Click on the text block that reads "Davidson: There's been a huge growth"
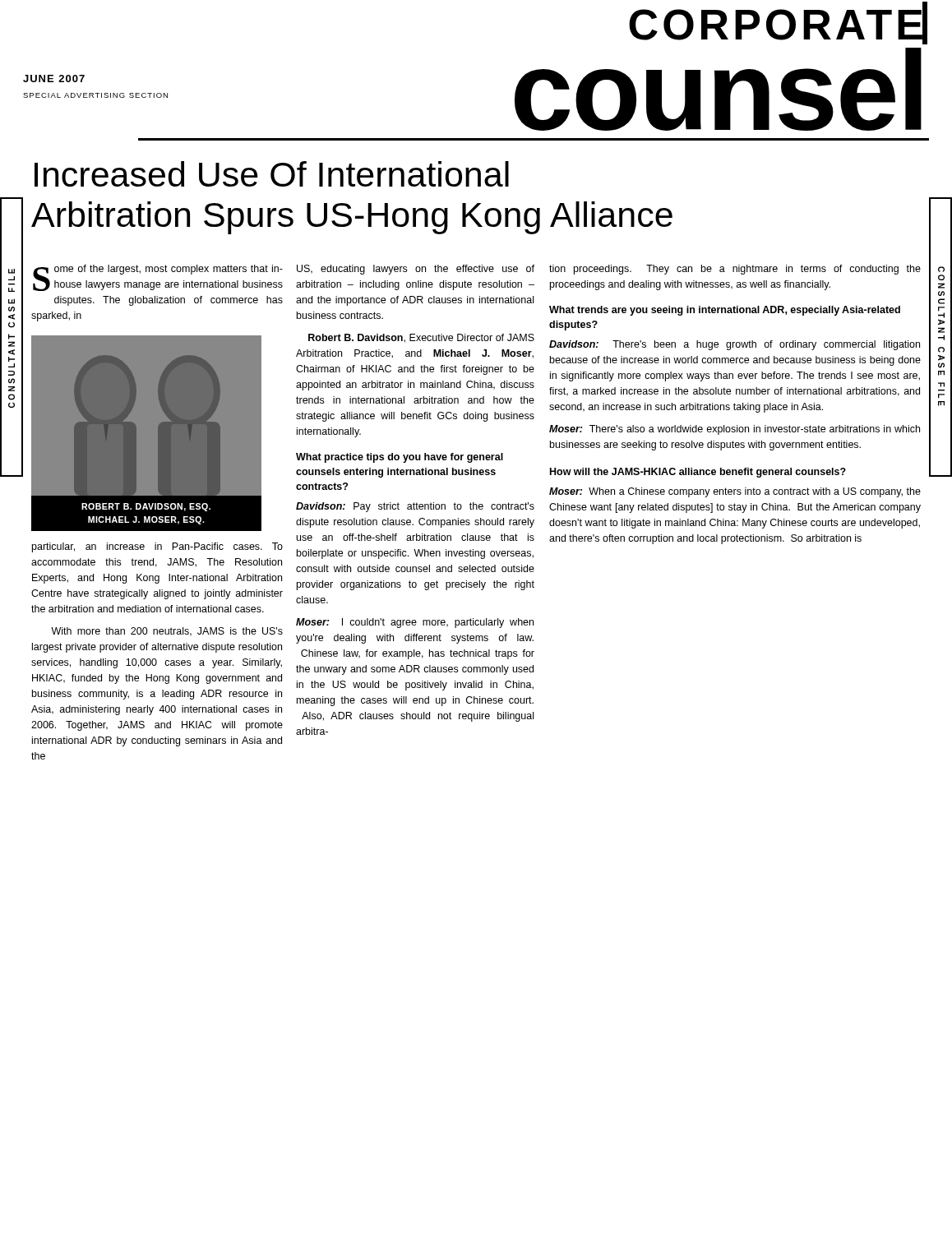The image size is (952, 1233). coord(735,376)
